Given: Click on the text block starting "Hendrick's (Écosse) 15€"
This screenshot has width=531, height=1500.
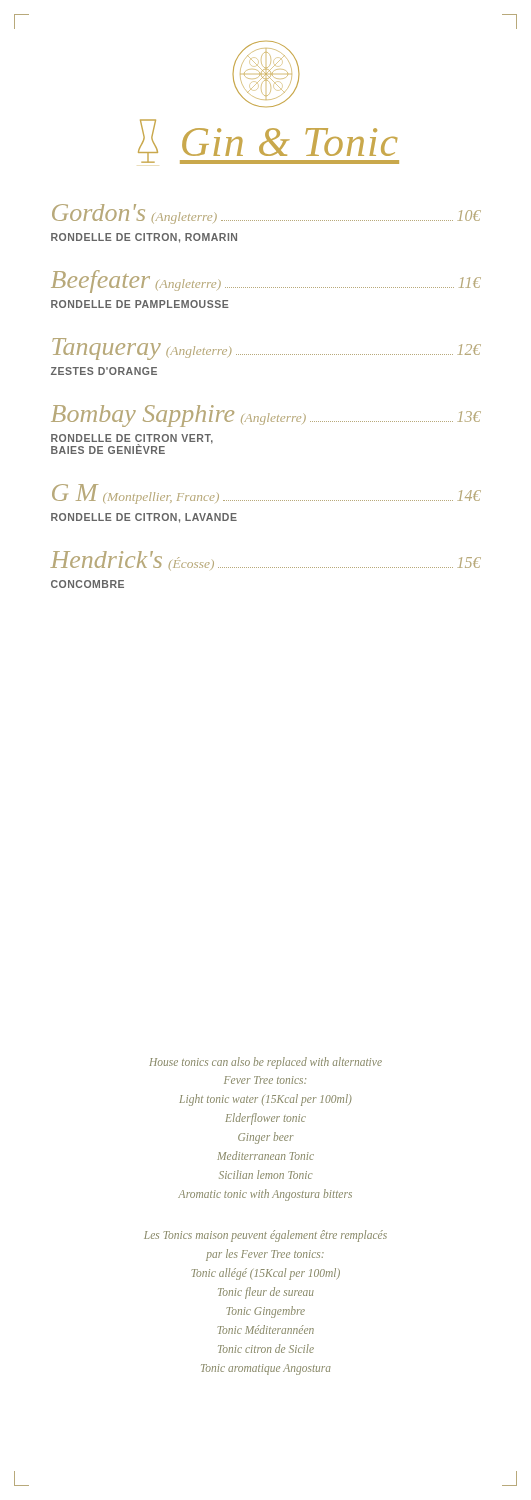Looking at the screenshot, I should [x=266, y=567].
